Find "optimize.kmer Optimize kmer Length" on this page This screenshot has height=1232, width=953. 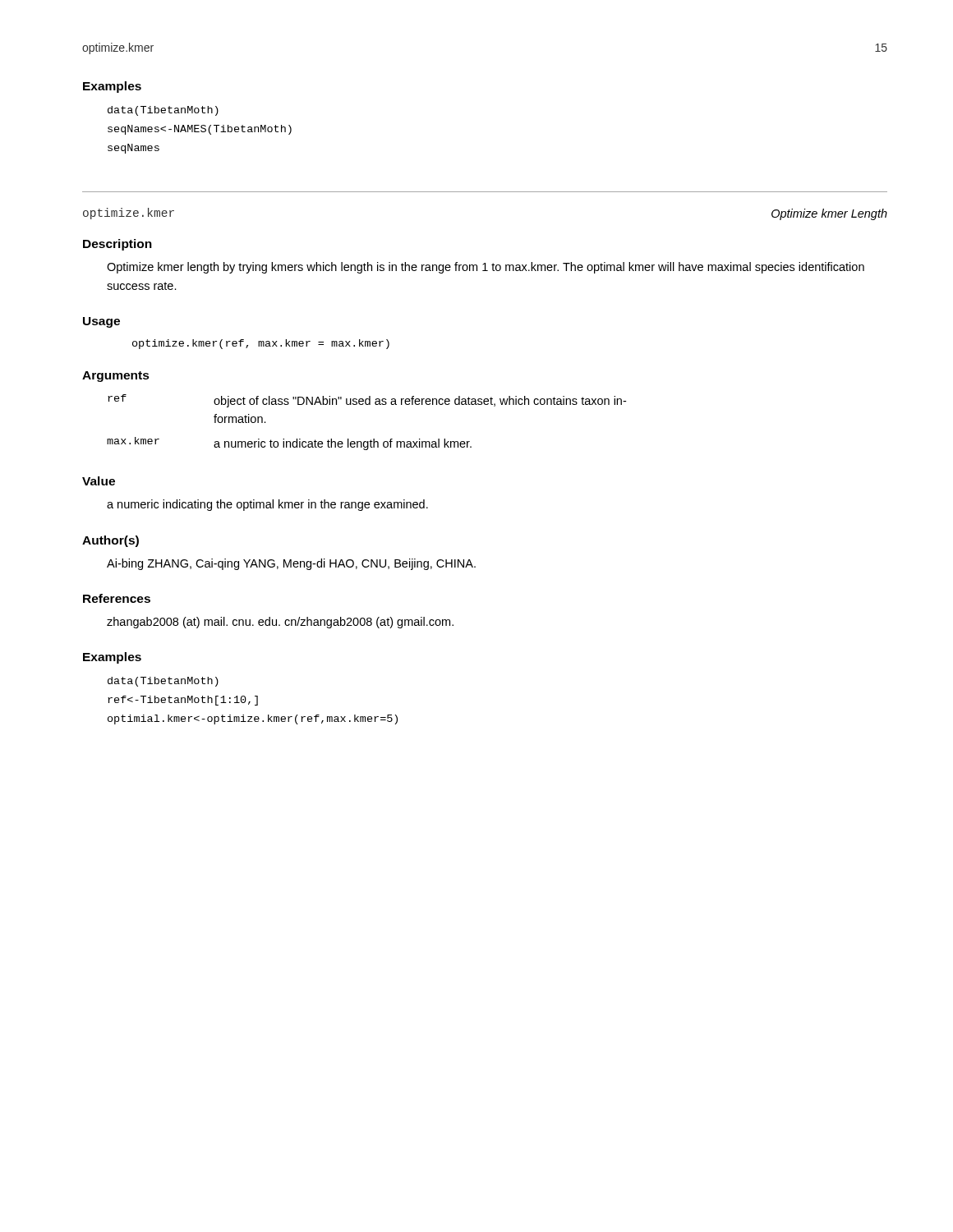click(129, 214)
